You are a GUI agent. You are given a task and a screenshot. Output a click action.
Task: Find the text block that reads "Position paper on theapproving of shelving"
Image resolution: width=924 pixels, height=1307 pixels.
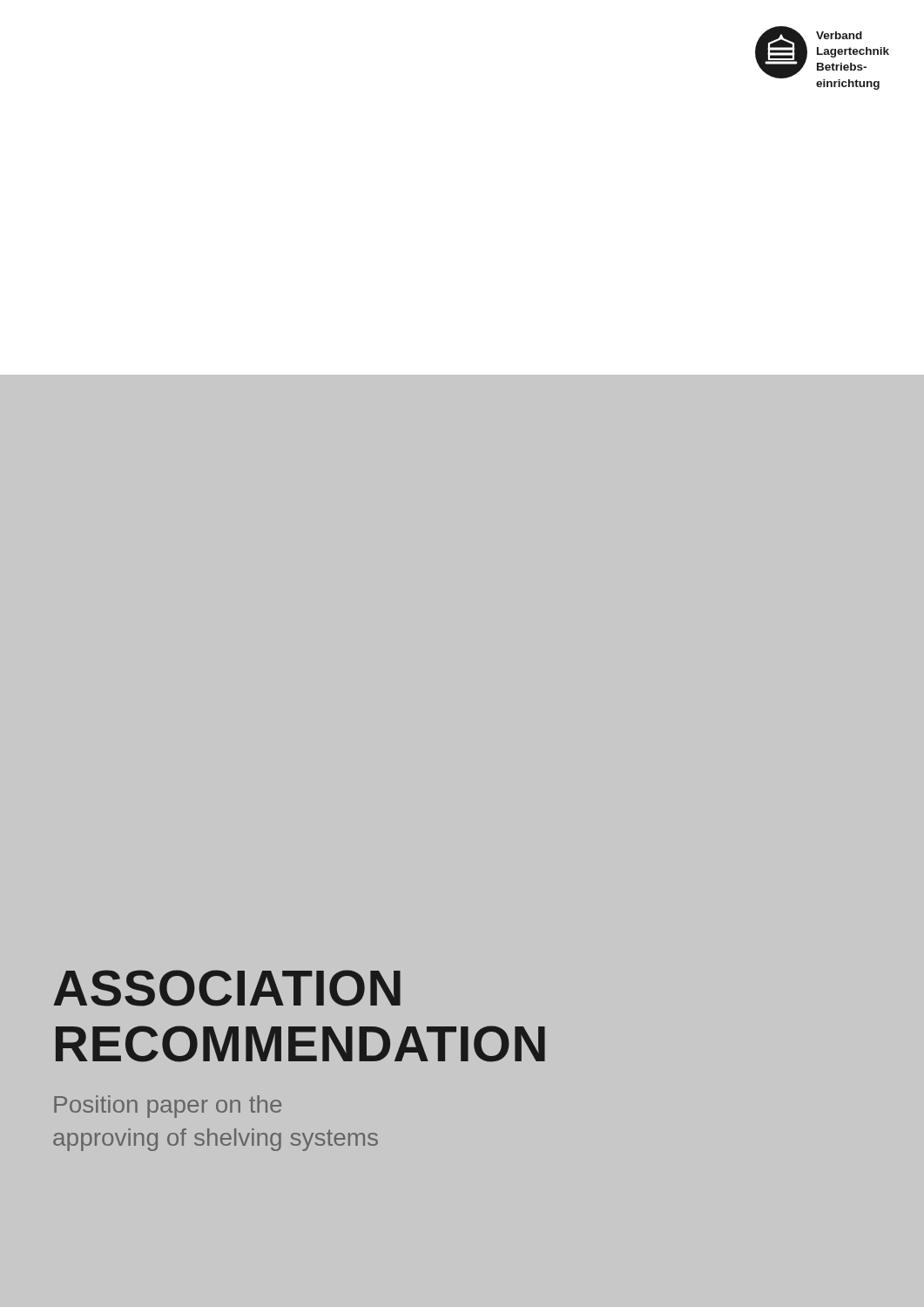click(x=300, y=1122)
